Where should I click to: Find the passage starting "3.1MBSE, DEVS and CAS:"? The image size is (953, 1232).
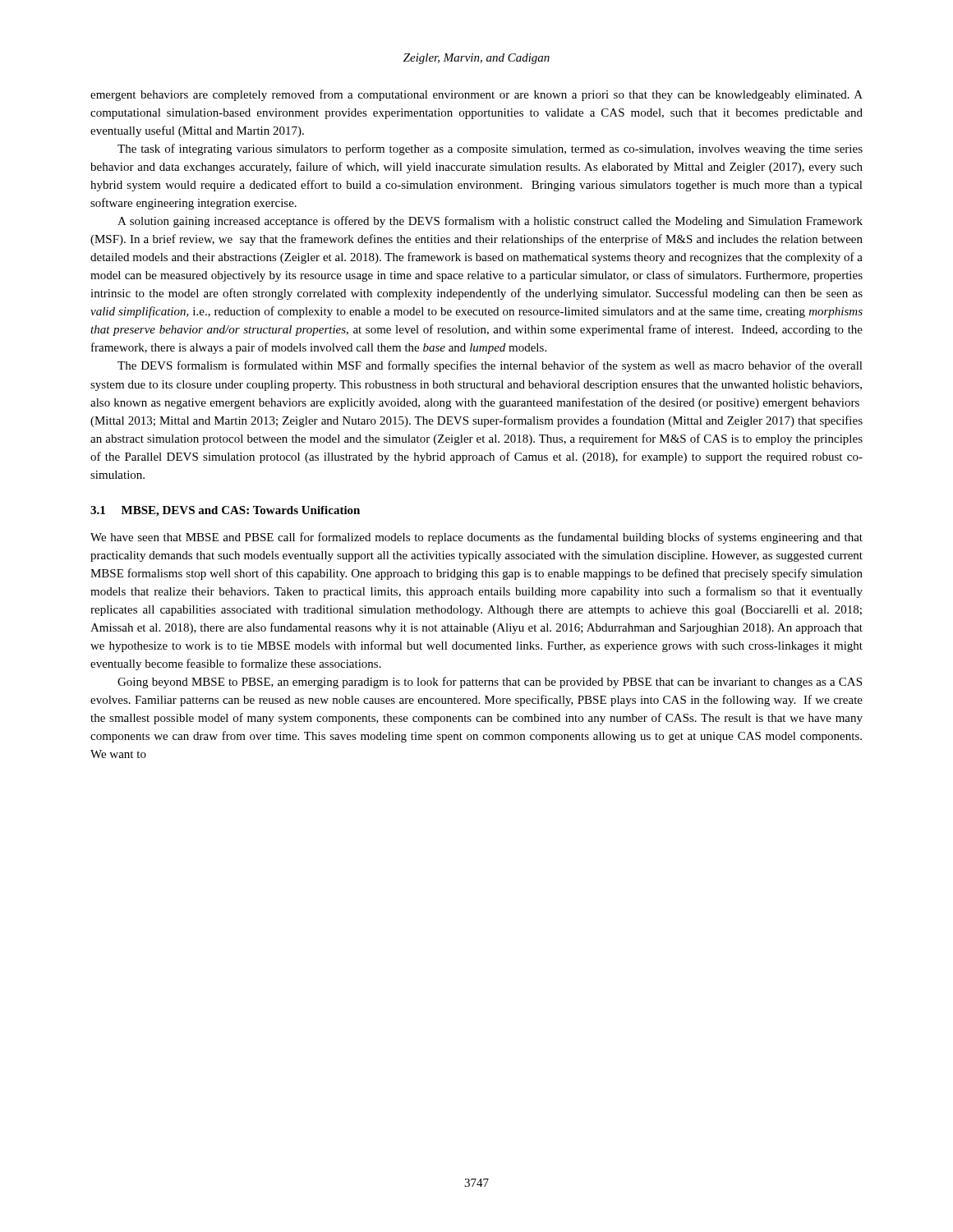coord(225,510)
